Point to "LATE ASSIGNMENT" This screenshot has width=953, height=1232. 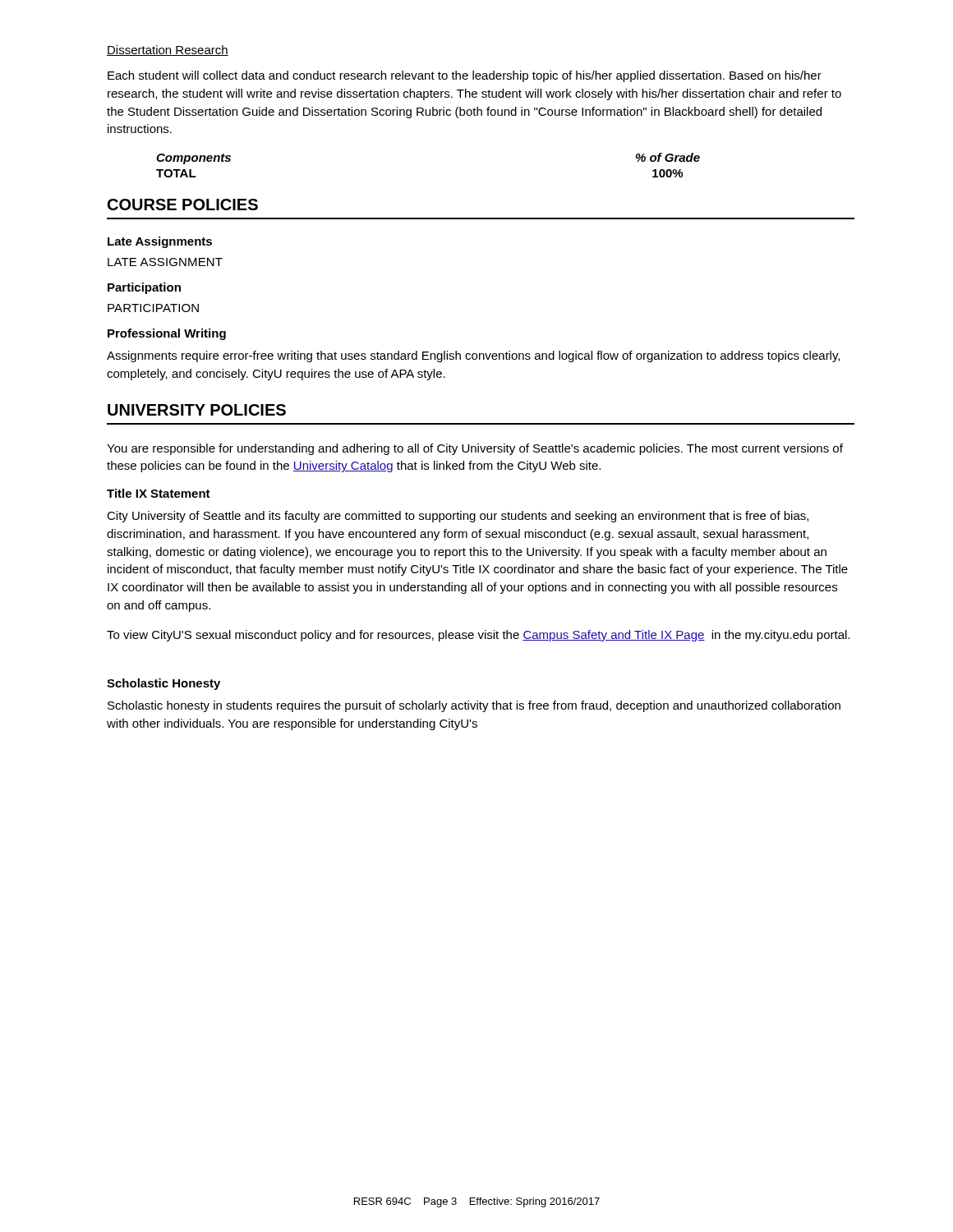165,262
